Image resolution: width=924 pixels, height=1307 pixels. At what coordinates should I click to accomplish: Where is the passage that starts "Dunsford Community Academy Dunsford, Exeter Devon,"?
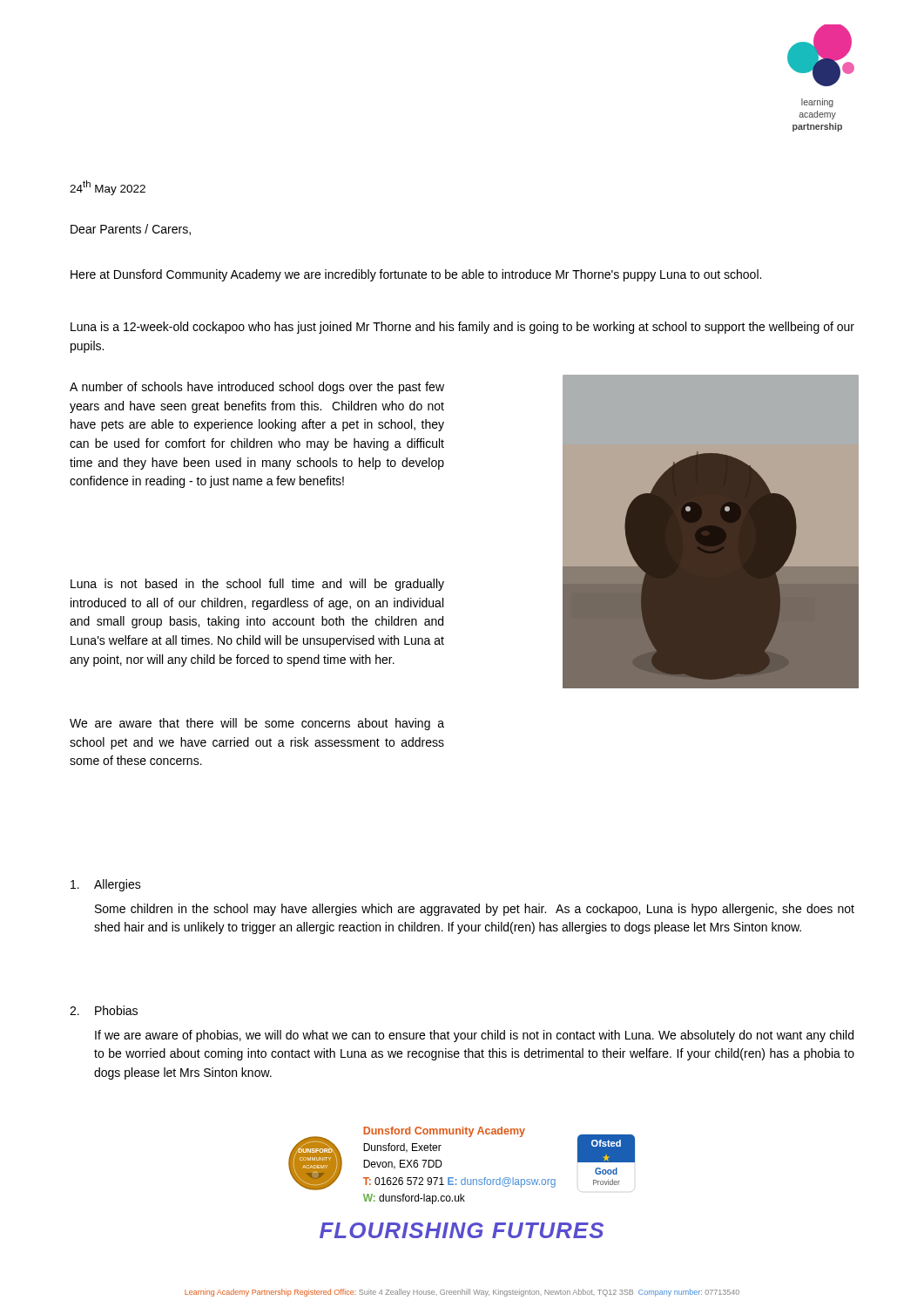point(444,1132)
